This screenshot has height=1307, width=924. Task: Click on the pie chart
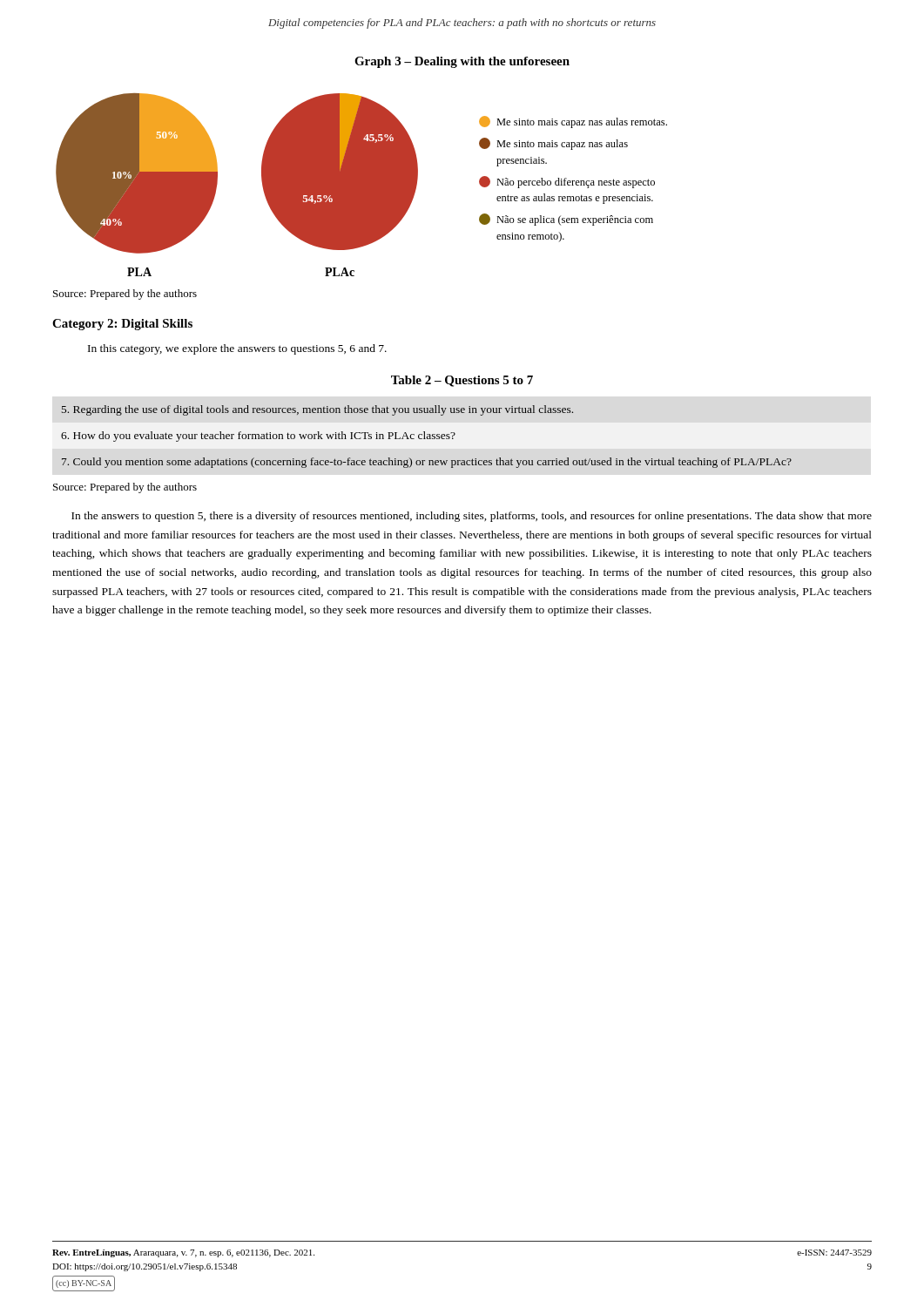coord(488,182)
